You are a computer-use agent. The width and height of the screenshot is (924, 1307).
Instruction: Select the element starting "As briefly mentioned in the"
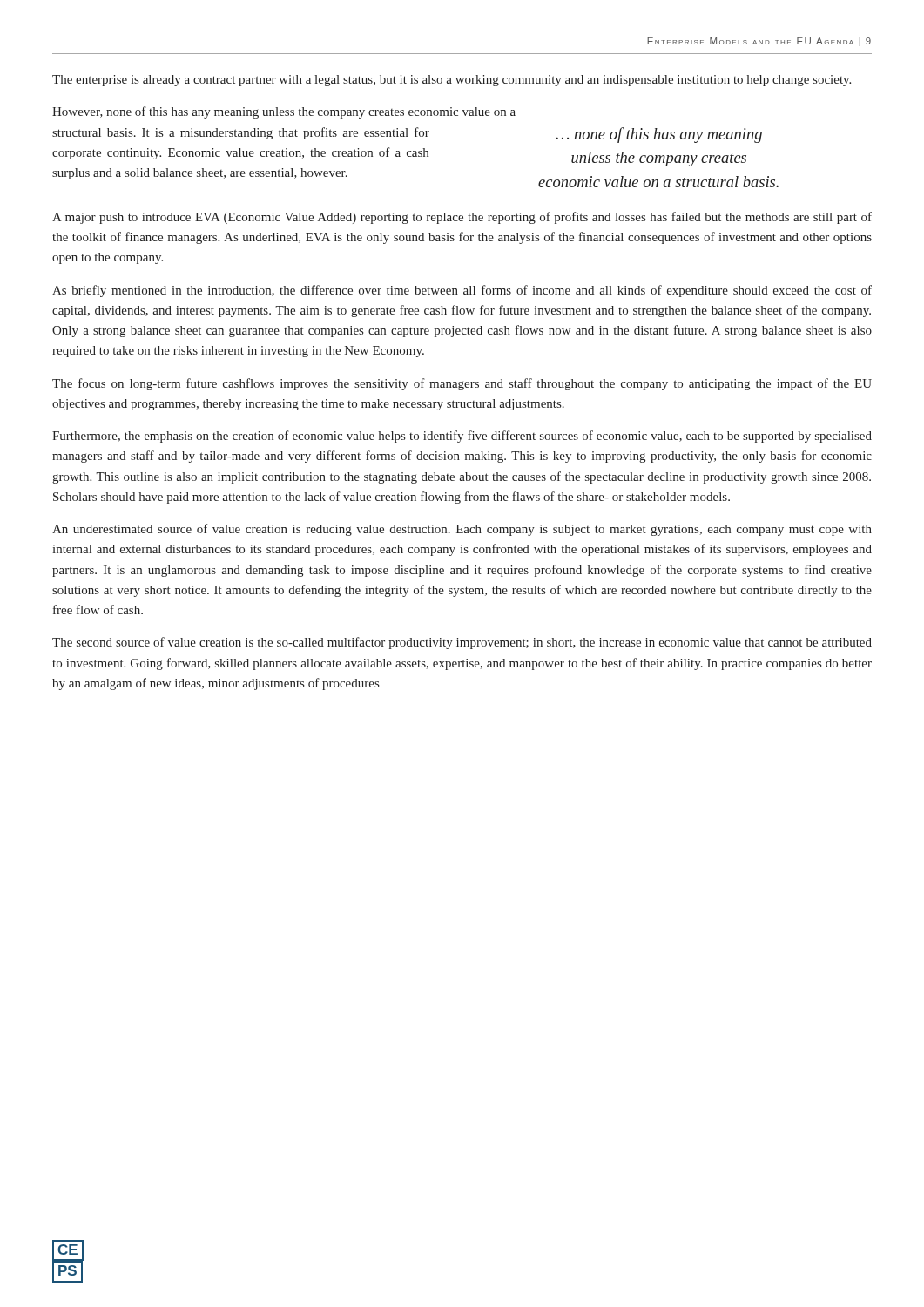click(462, 320)
